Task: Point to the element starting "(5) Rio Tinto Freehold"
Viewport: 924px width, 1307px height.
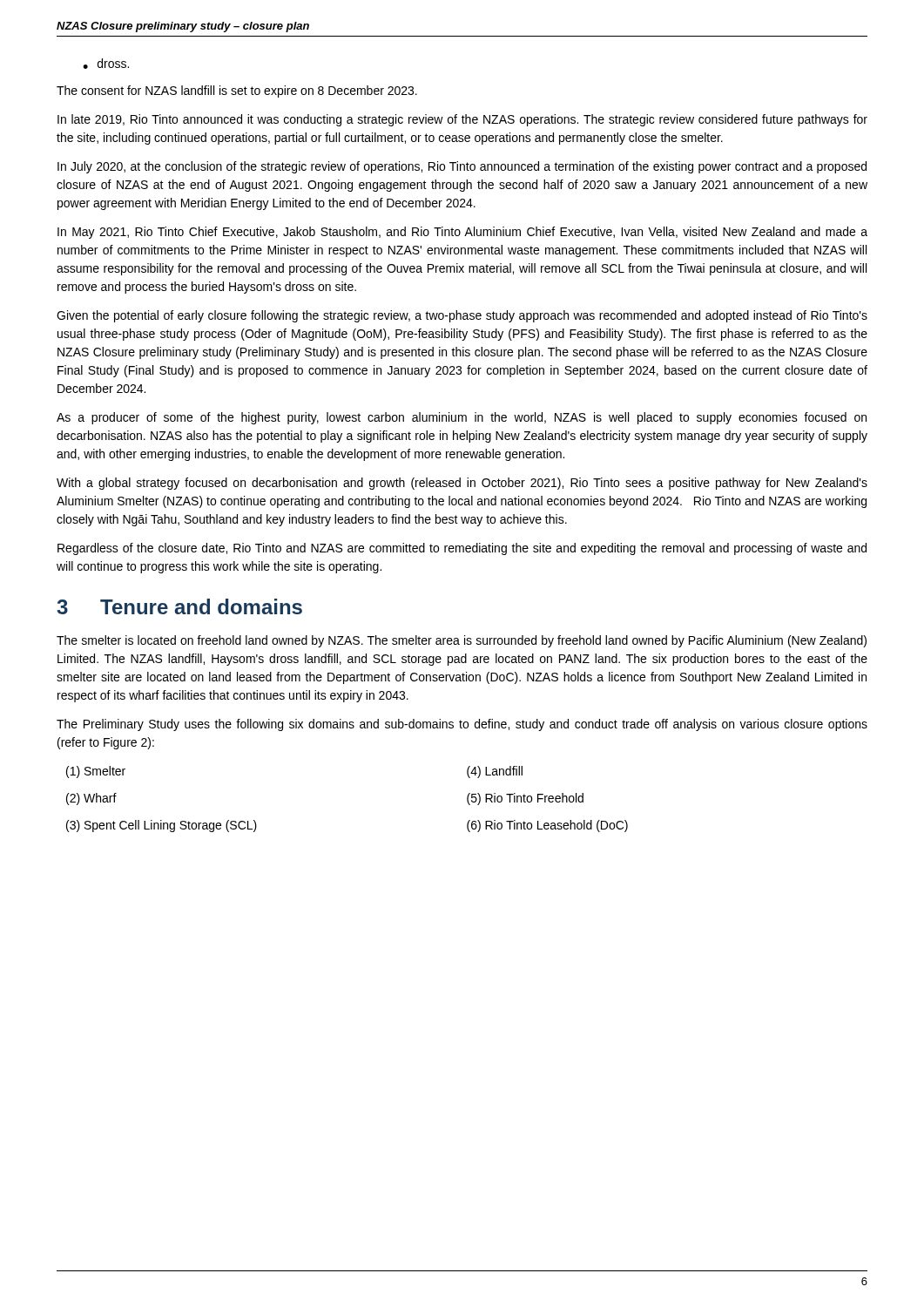Action: (x=525, y=798)
